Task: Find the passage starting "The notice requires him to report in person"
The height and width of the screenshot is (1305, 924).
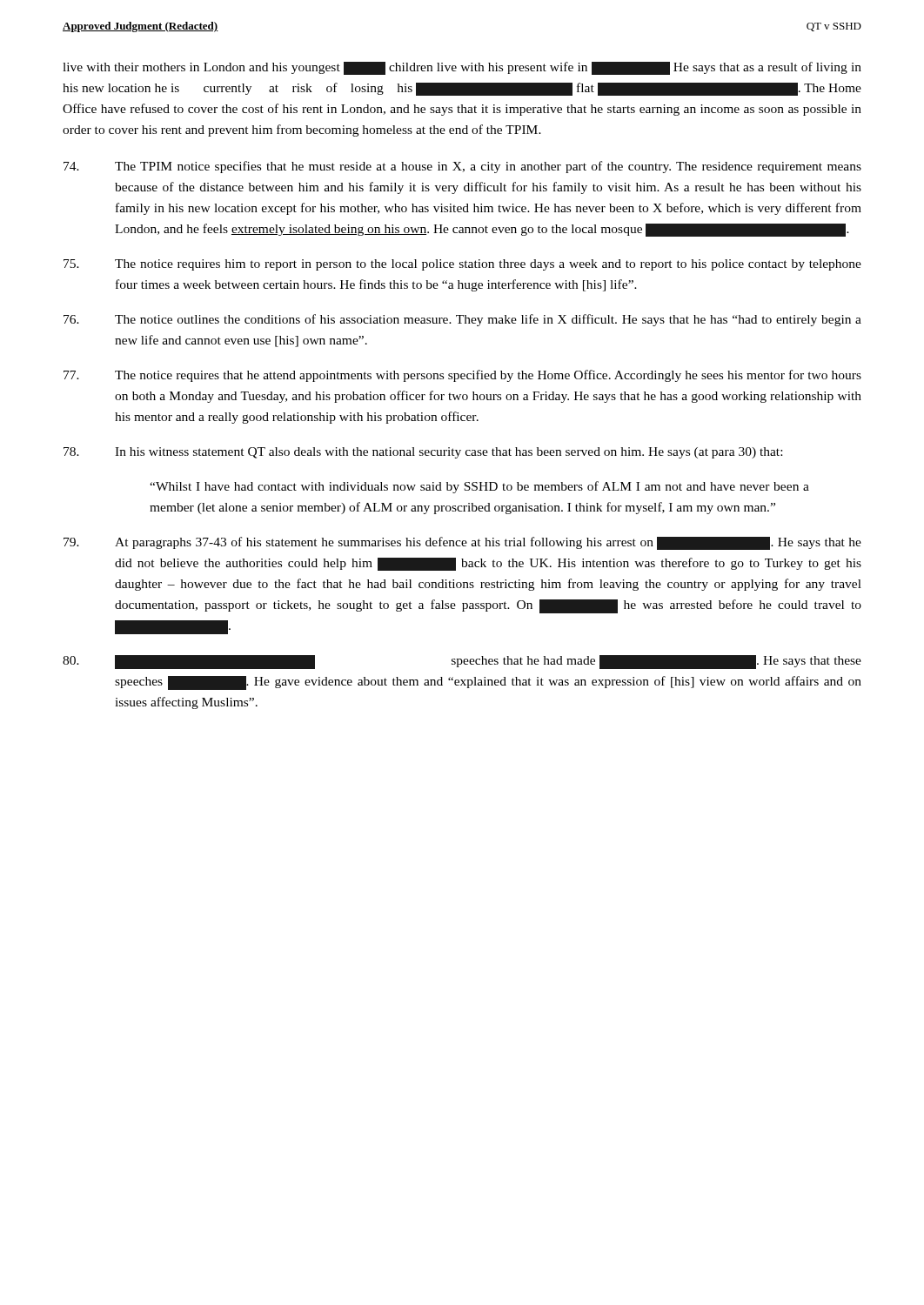Action: (462, 274)
